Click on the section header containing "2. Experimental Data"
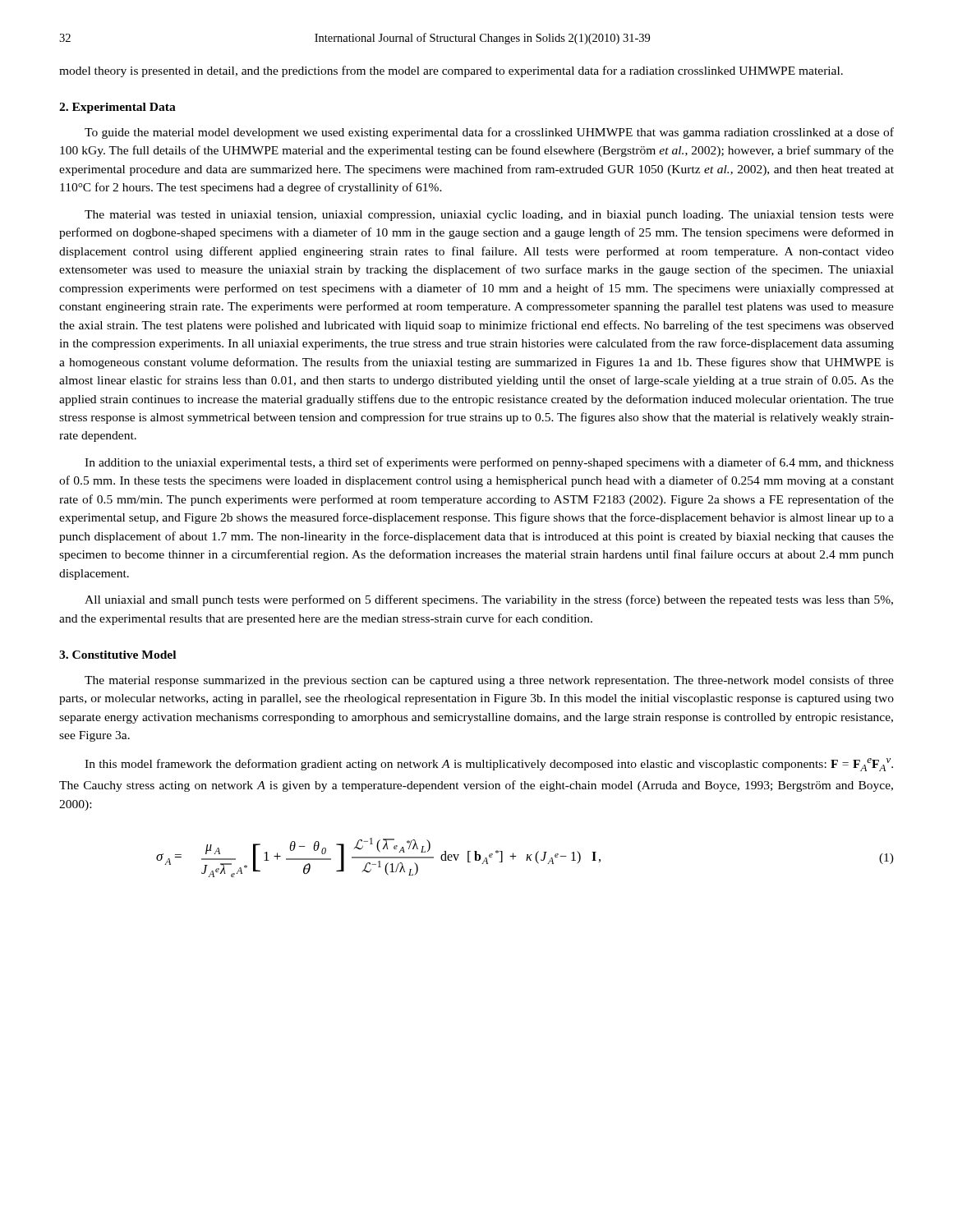Image resolution: width=953 pixels, height=1232 pixels. 117,107
